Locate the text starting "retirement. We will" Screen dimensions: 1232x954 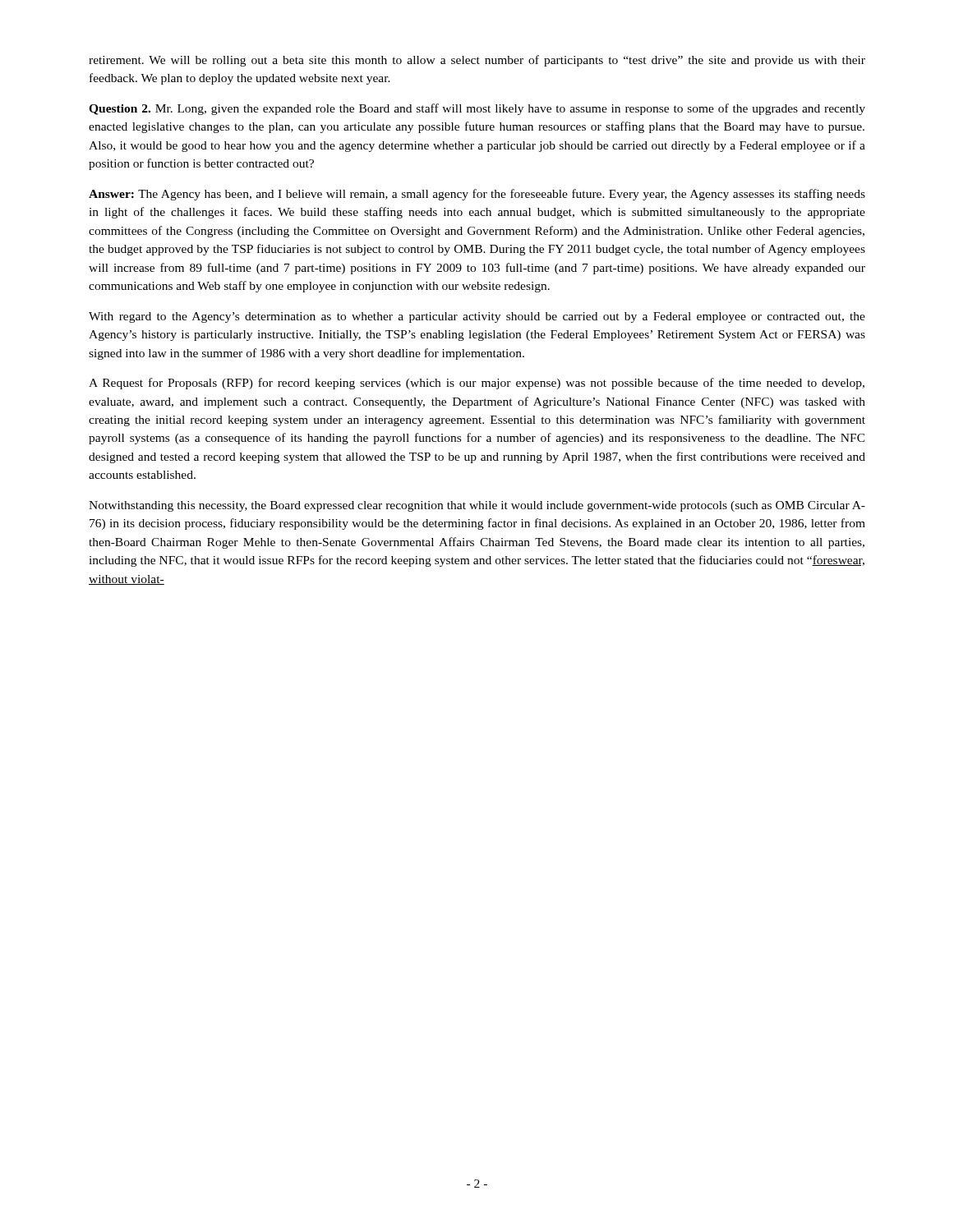477,69
